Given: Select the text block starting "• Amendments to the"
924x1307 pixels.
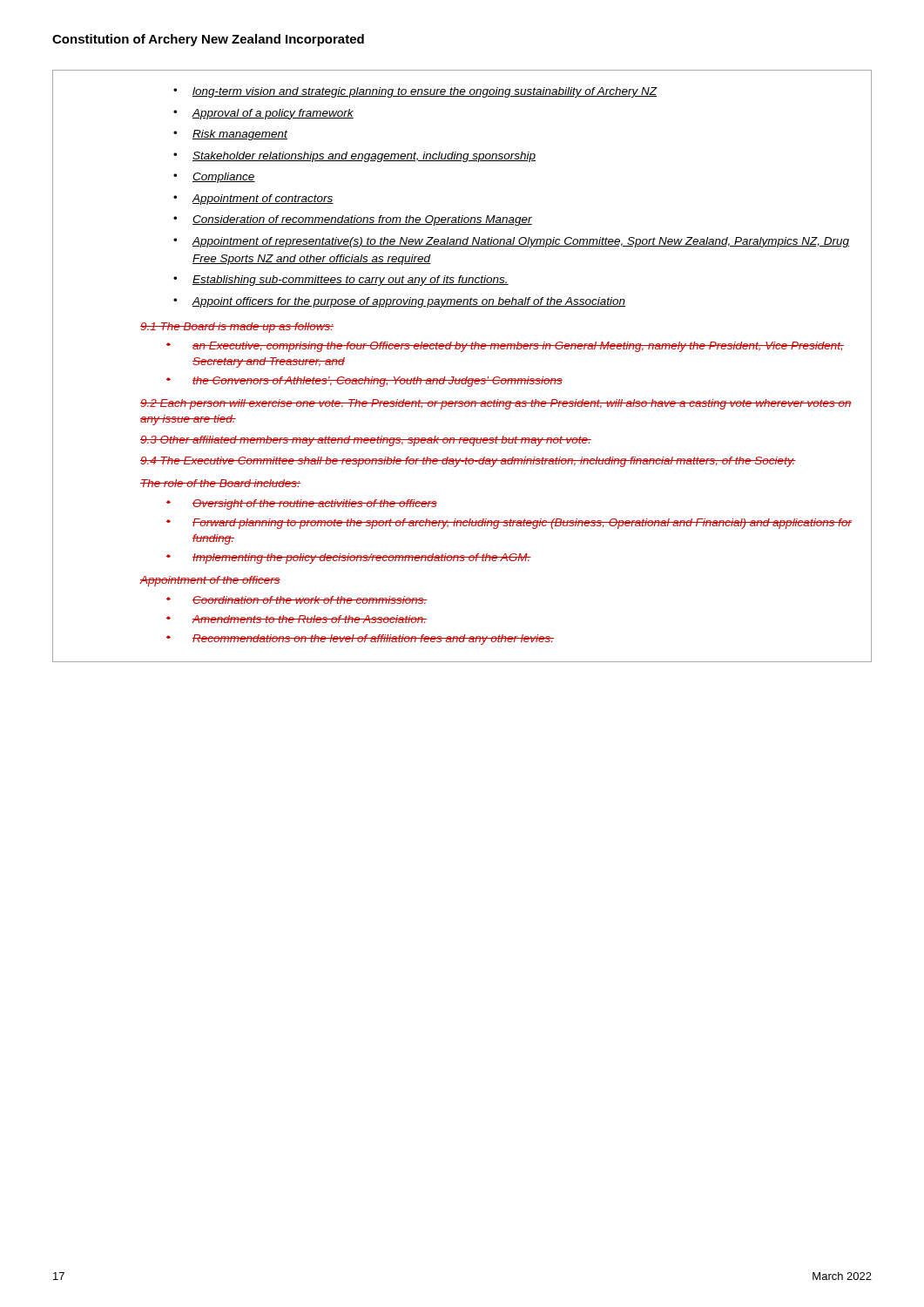Looking at the screenshot, I should point(296,619).
